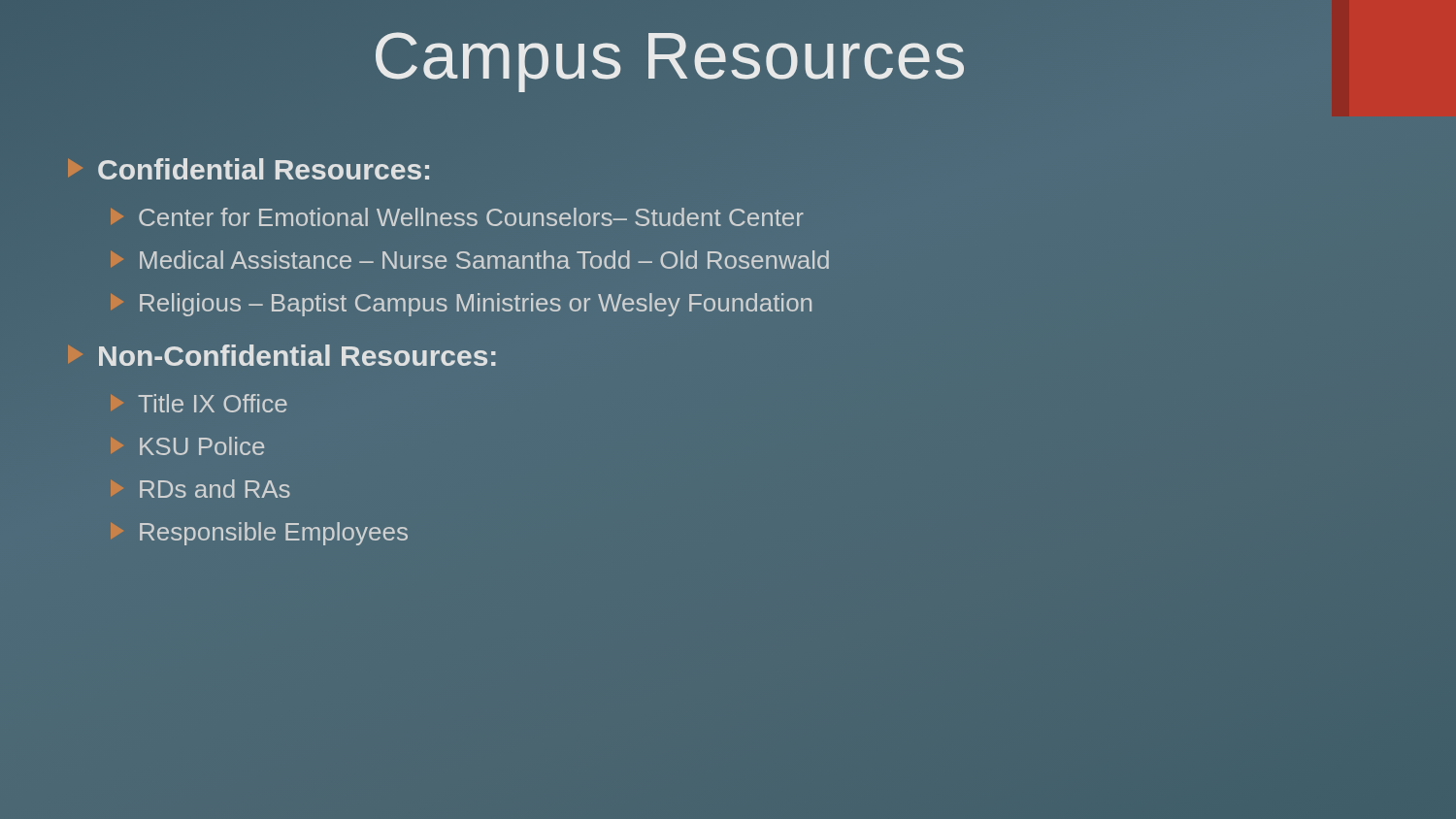Point to the block starting "Campus Resources"
Image resolution: width=1456 pixels, height=819 pixels.
670,55
